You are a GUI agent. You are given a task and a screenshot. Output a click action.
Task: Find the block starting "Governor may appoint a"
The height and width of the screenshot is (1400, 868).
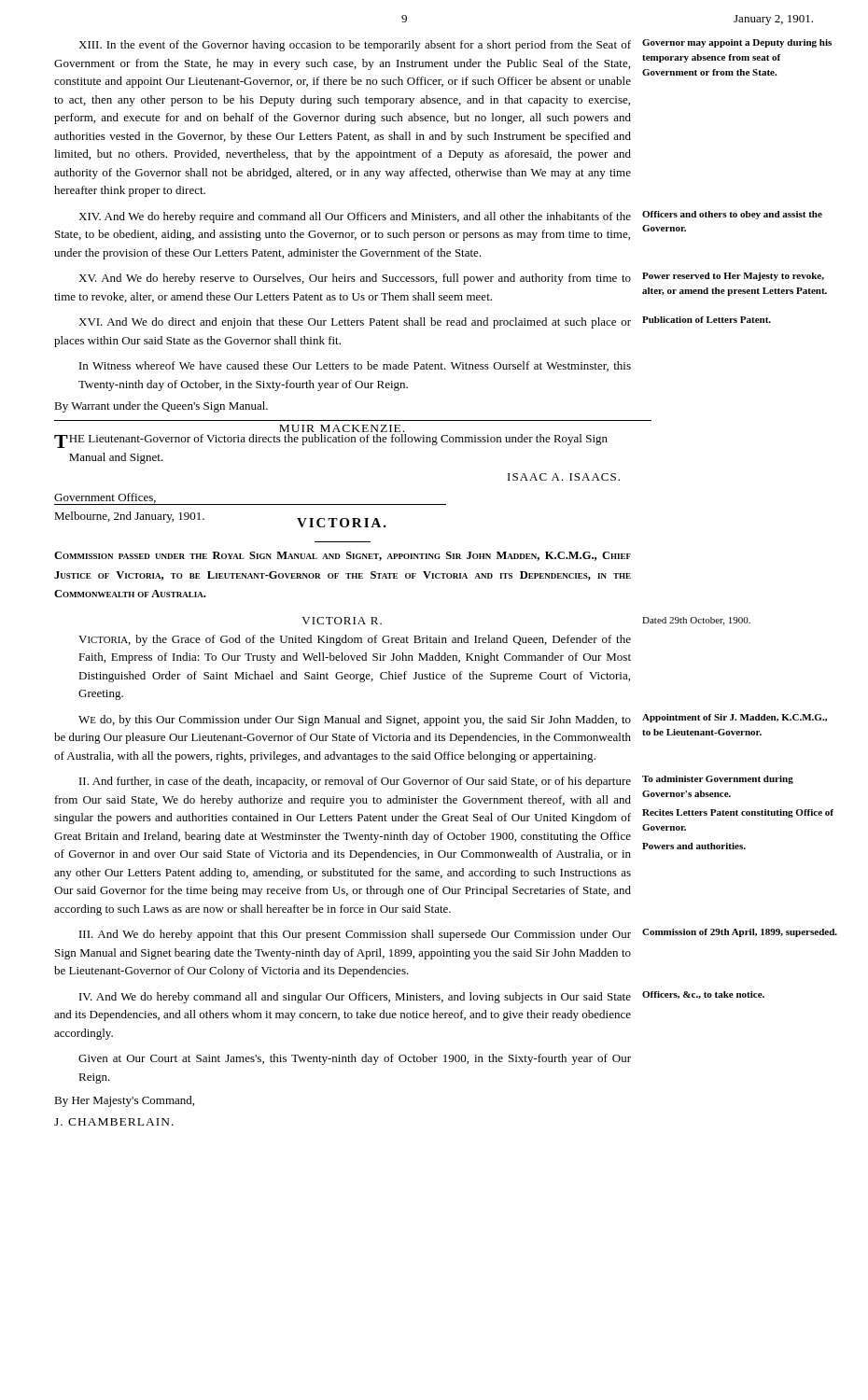pos(737,57)
